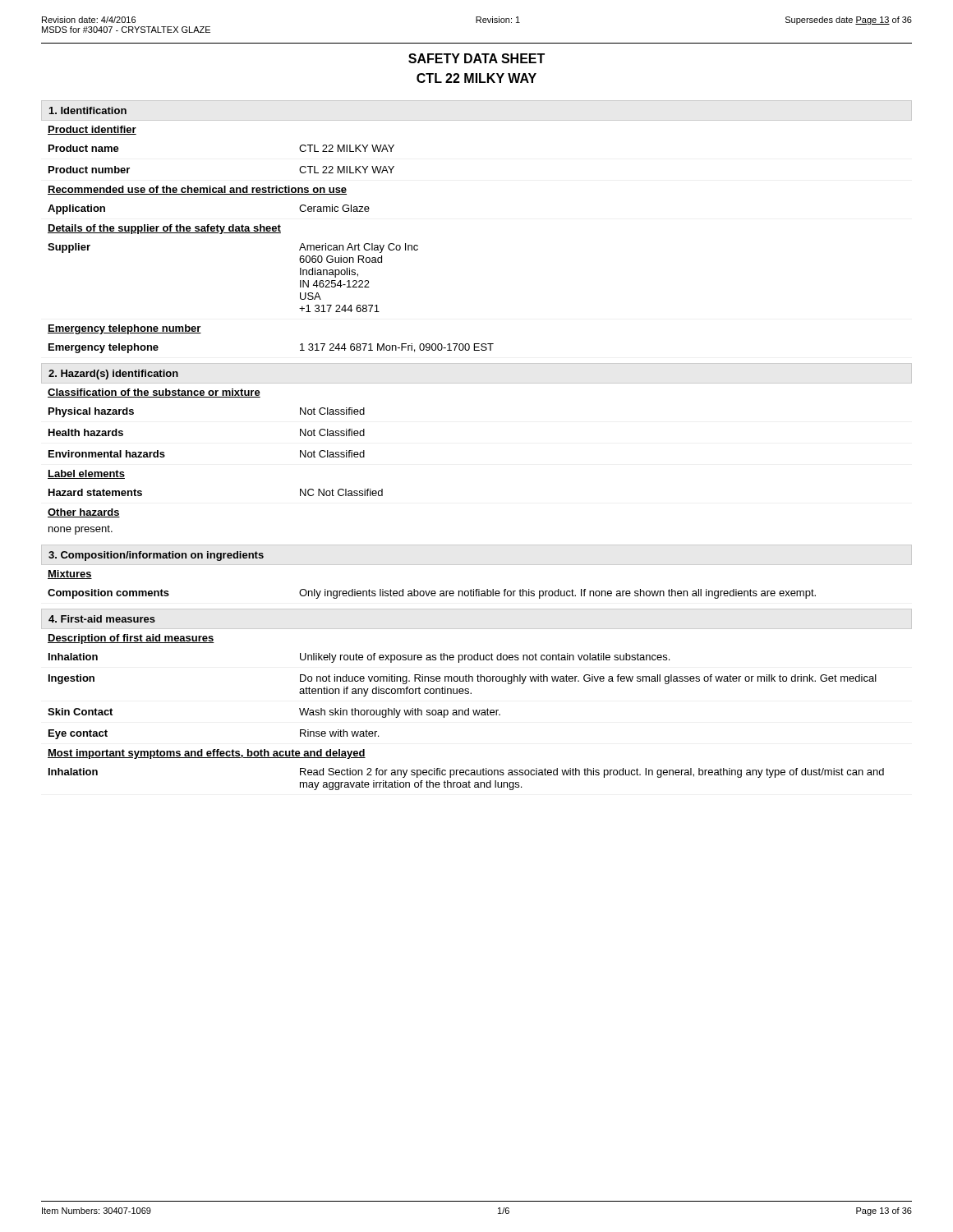This screenshot has width=953, height=1232.
Task: Click where it says "Description of first aid measures"
Action: pyautogui.click(x=131, y=638)
